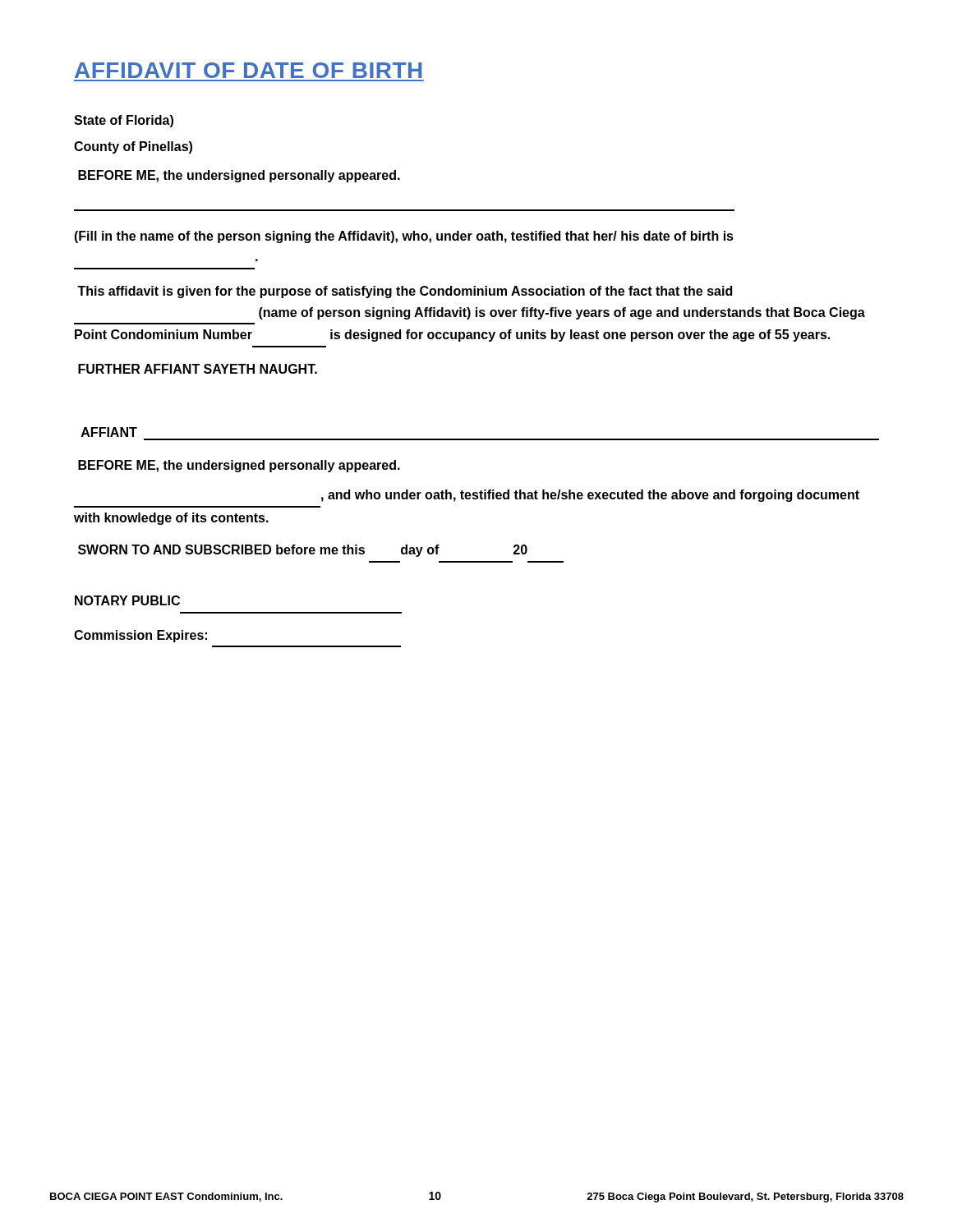Where does it say "FURTHER AFFIANT SAYETH NAUGHT."?

[196, 369]
